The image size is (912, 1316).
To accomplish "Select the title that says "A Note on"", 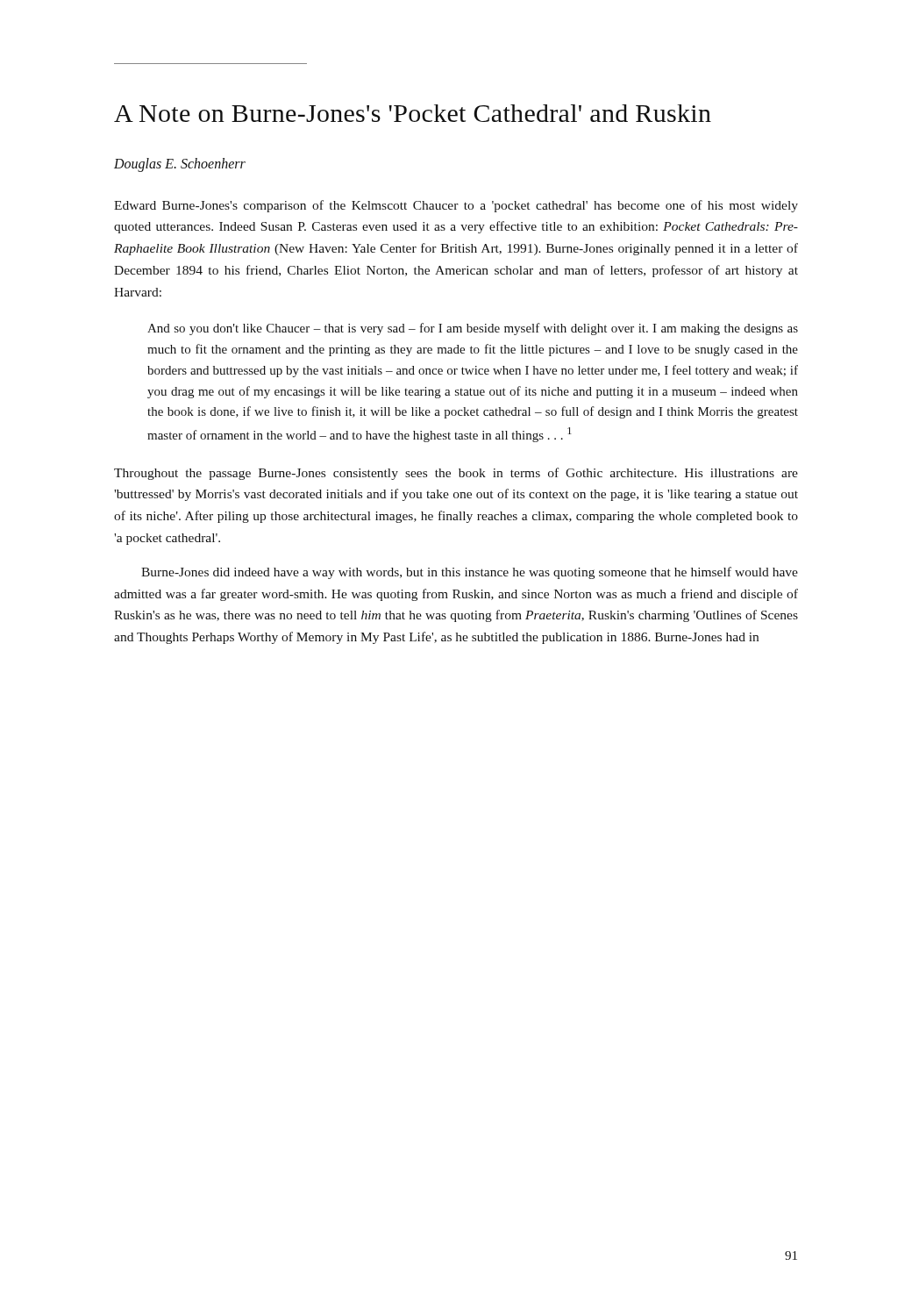I will point(413,113).
